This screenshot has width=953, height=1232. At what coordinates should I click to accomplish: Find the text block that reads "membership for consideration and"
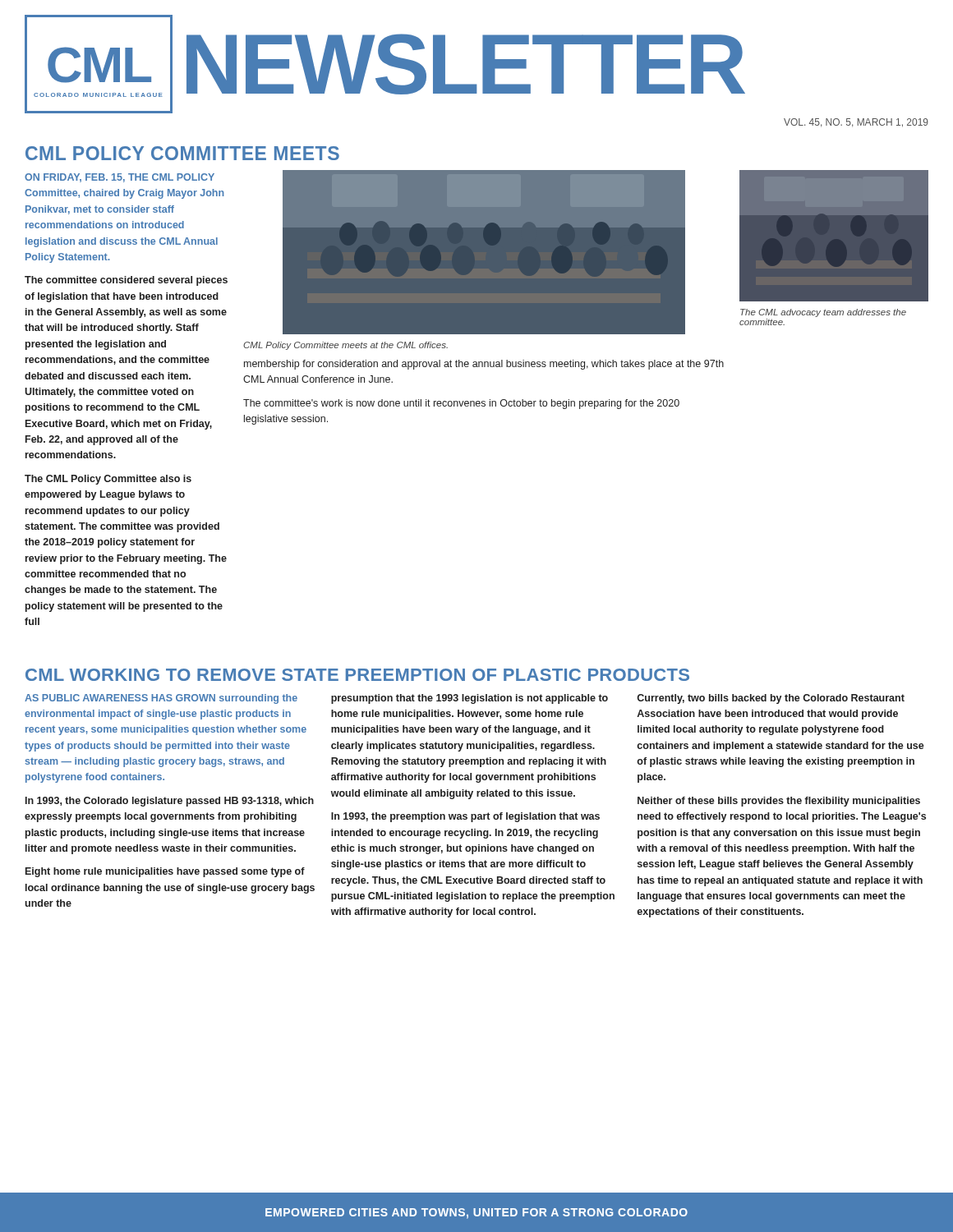(x=484, y=372)
